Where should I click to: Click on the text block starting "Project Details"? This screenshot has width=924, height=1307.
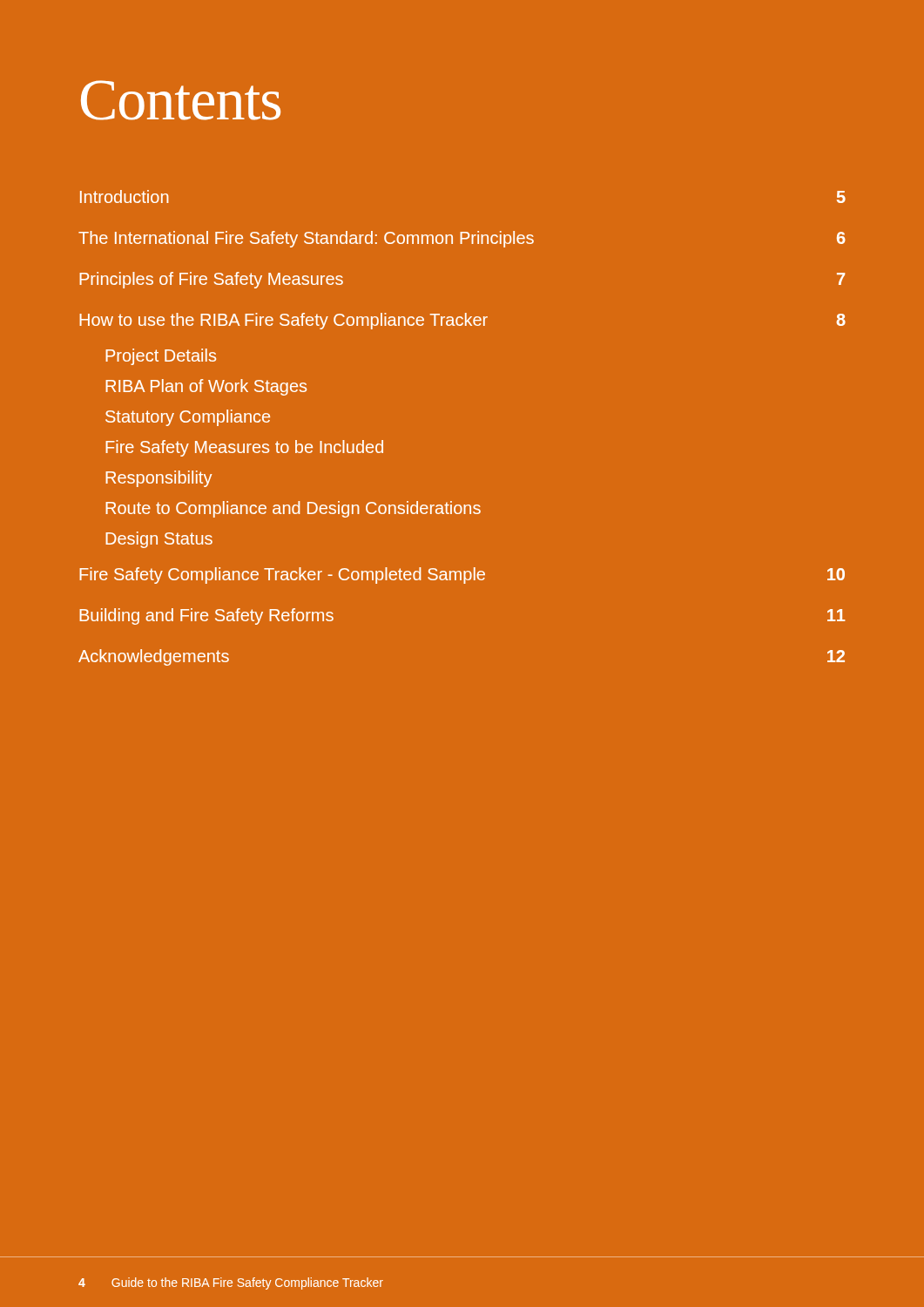coord(161,357)
